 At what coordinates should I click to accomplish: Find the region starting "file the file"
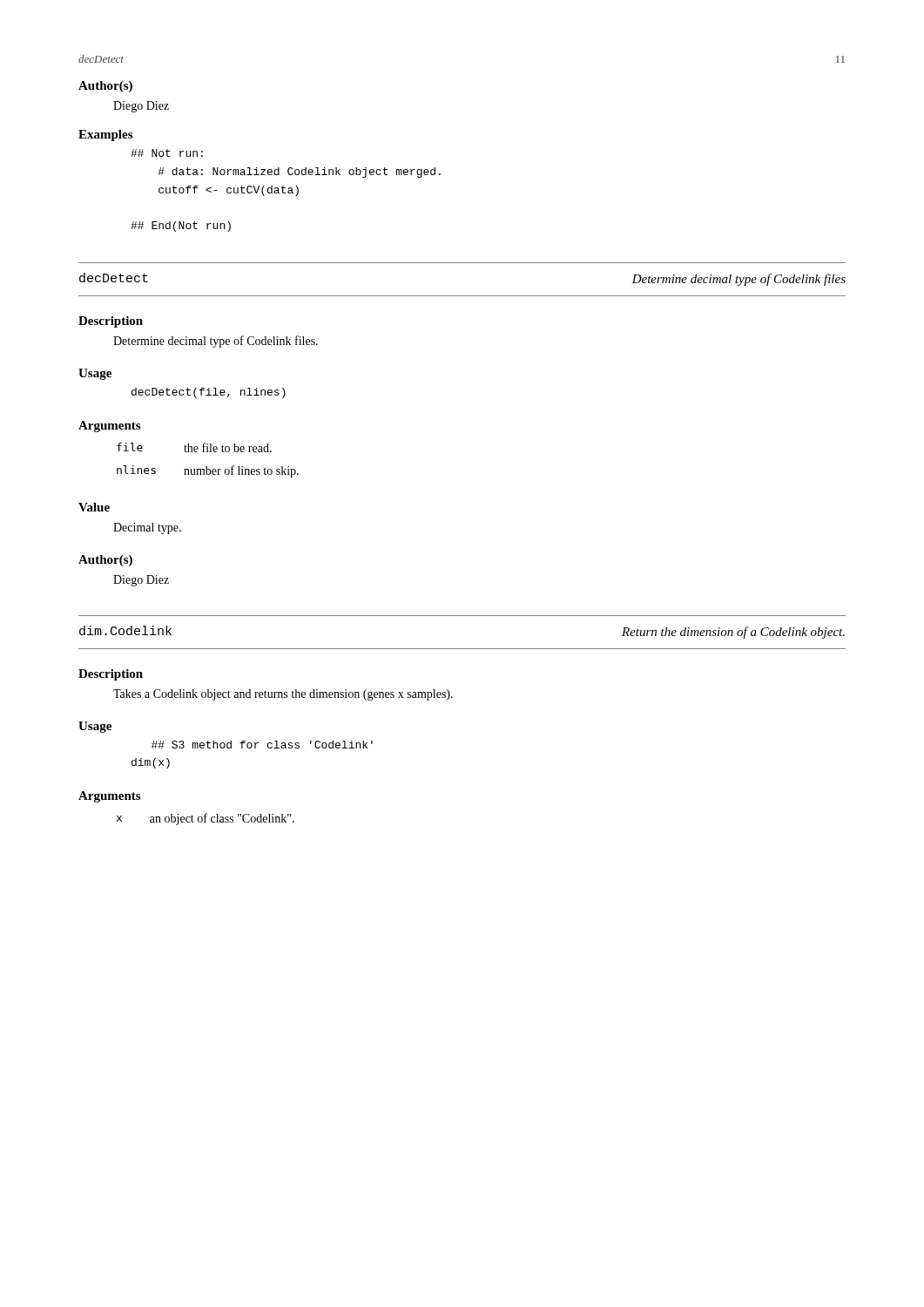(x=208, y=460)
